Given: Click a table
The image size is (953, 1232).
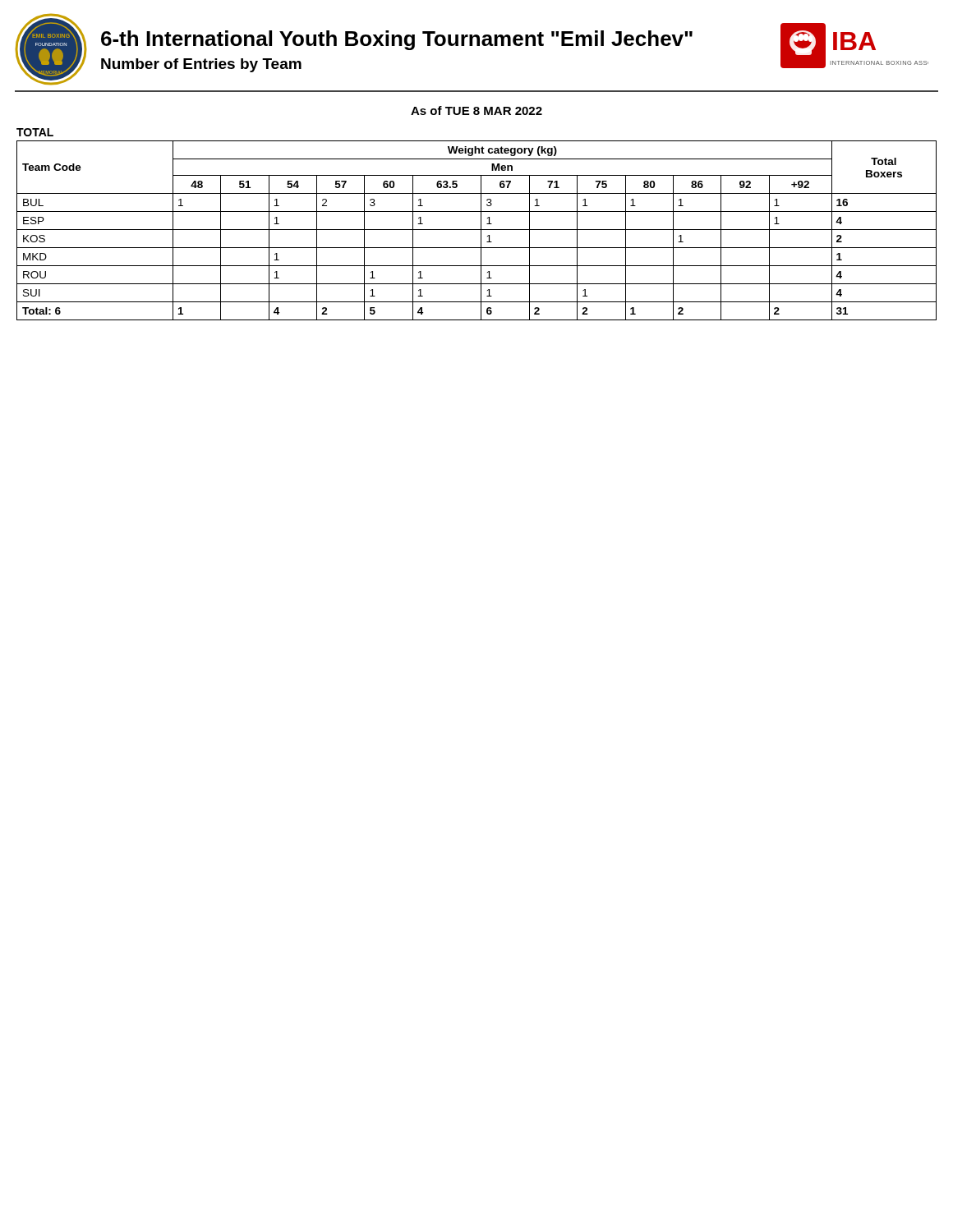Looking at the screenshot, I should pyautogui.click(x=476, y=230).
